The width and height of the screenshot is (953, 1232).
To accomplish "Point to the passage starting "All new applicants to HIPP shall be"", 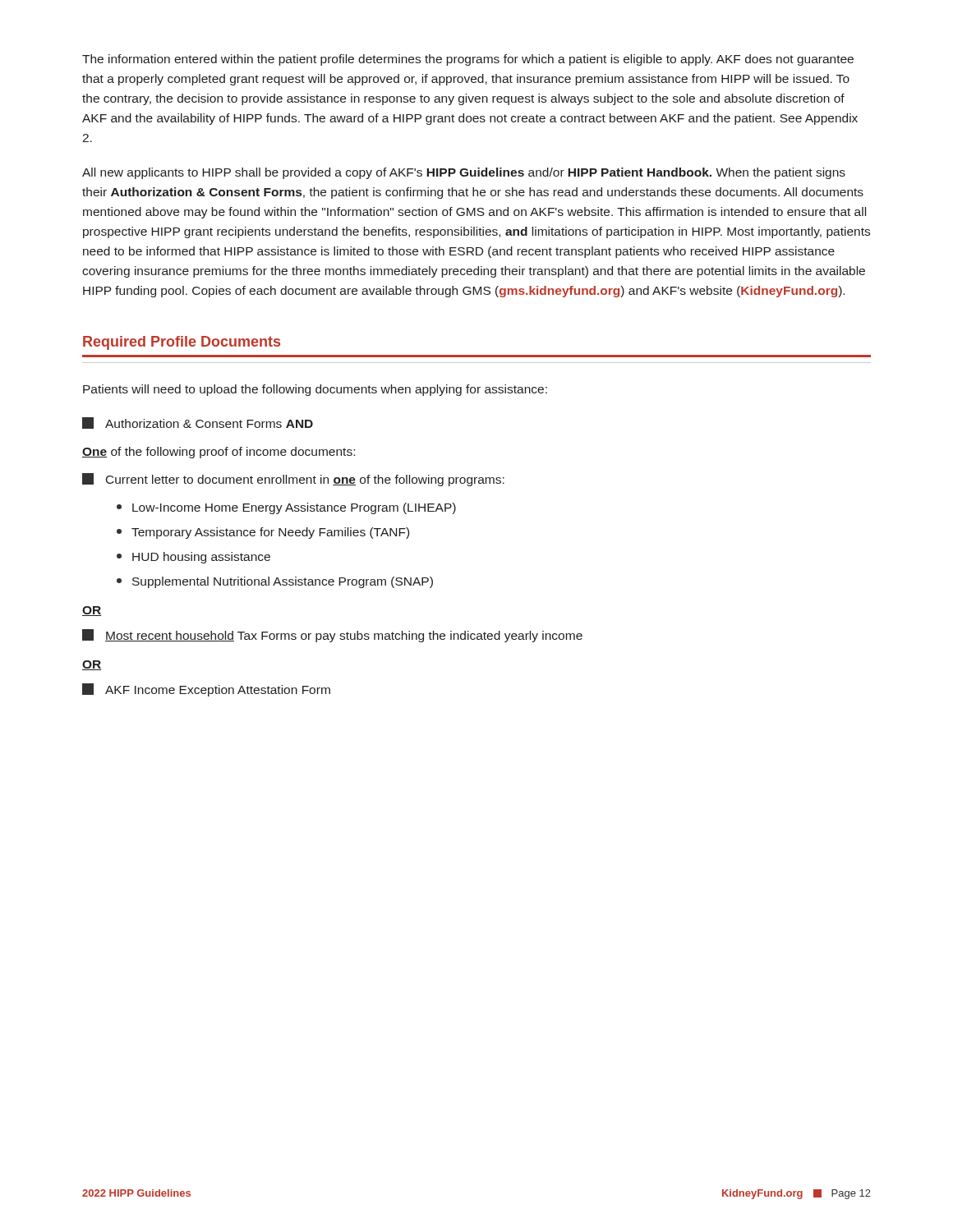I will coord(476,231).
